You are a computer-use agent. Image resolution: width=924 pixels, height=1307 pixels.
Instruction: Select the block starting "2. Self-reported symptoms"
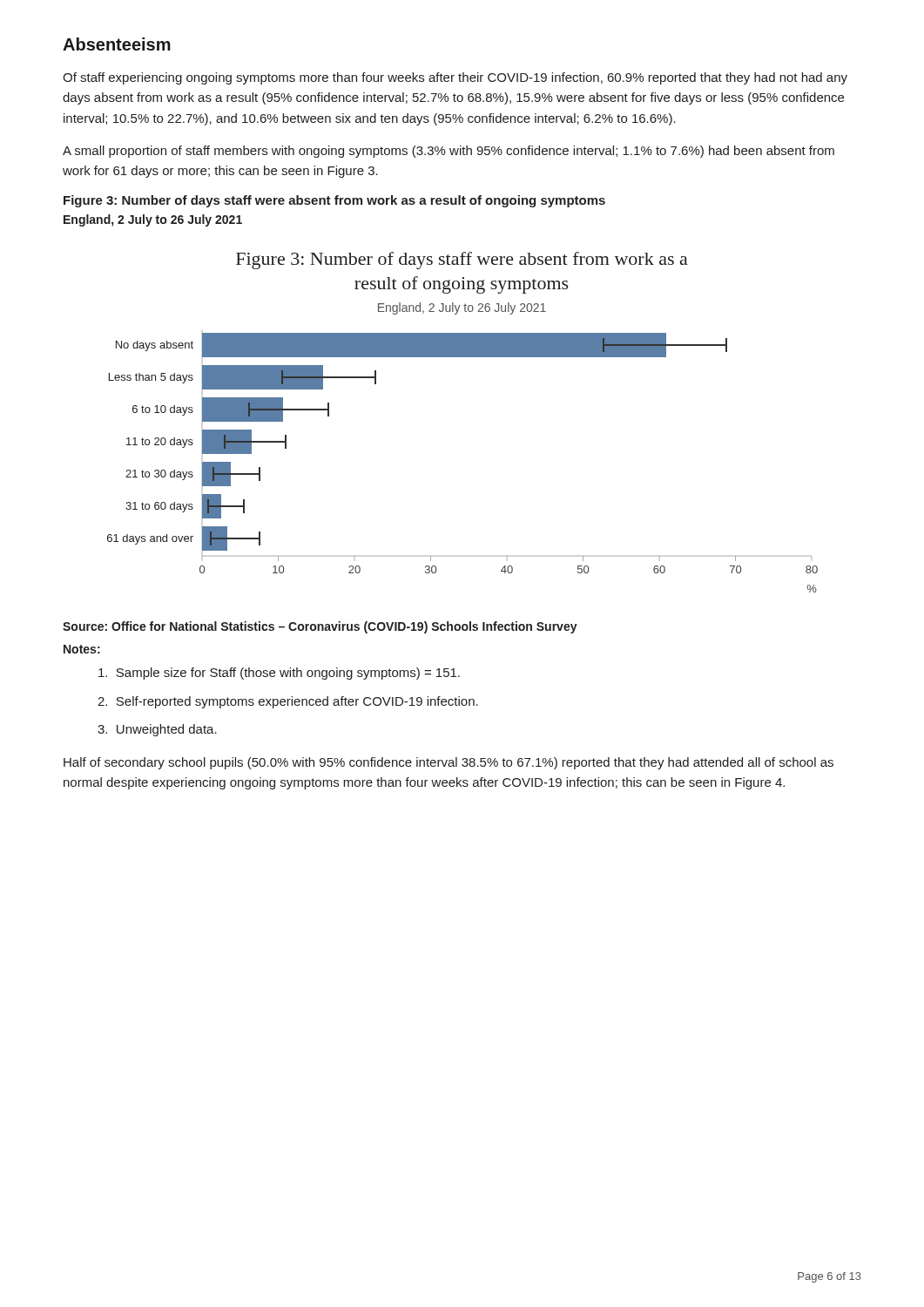pyautogui.click(x=288, y=701)
